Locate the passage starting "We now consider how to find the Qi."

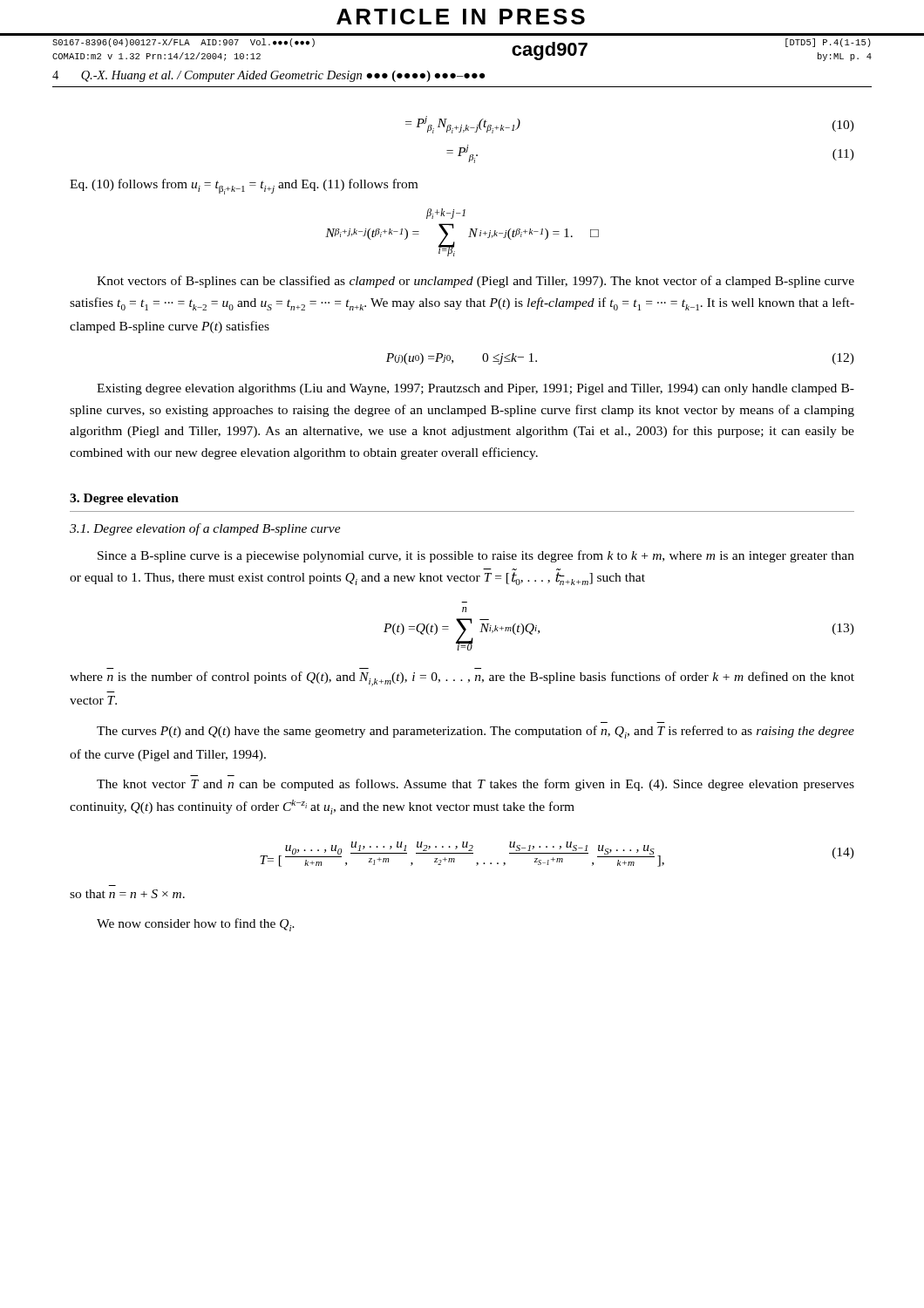(196, 925)
